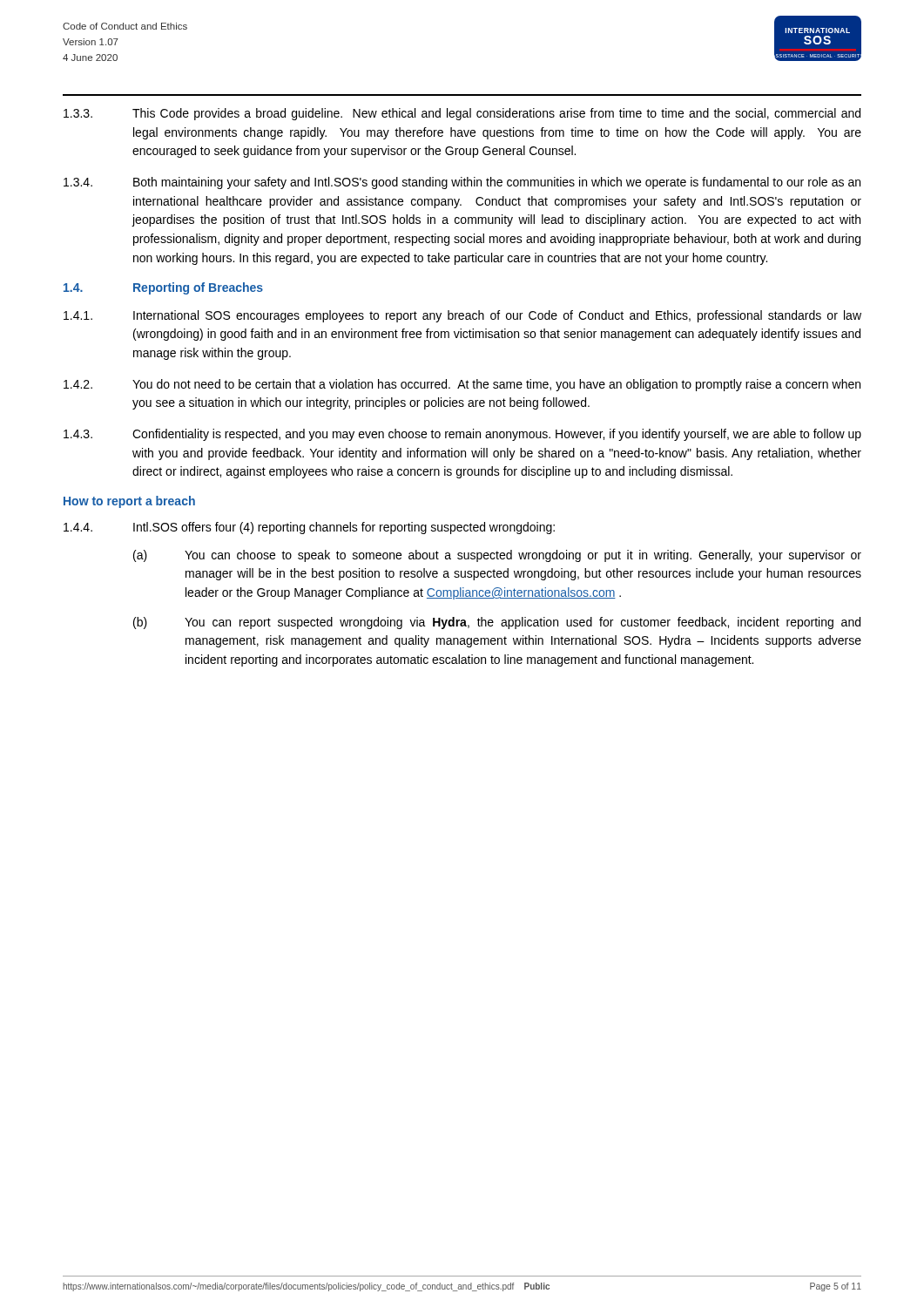
Task: Locate the passage starting "(a) You can choose to speak"
Action: point(497,574)
